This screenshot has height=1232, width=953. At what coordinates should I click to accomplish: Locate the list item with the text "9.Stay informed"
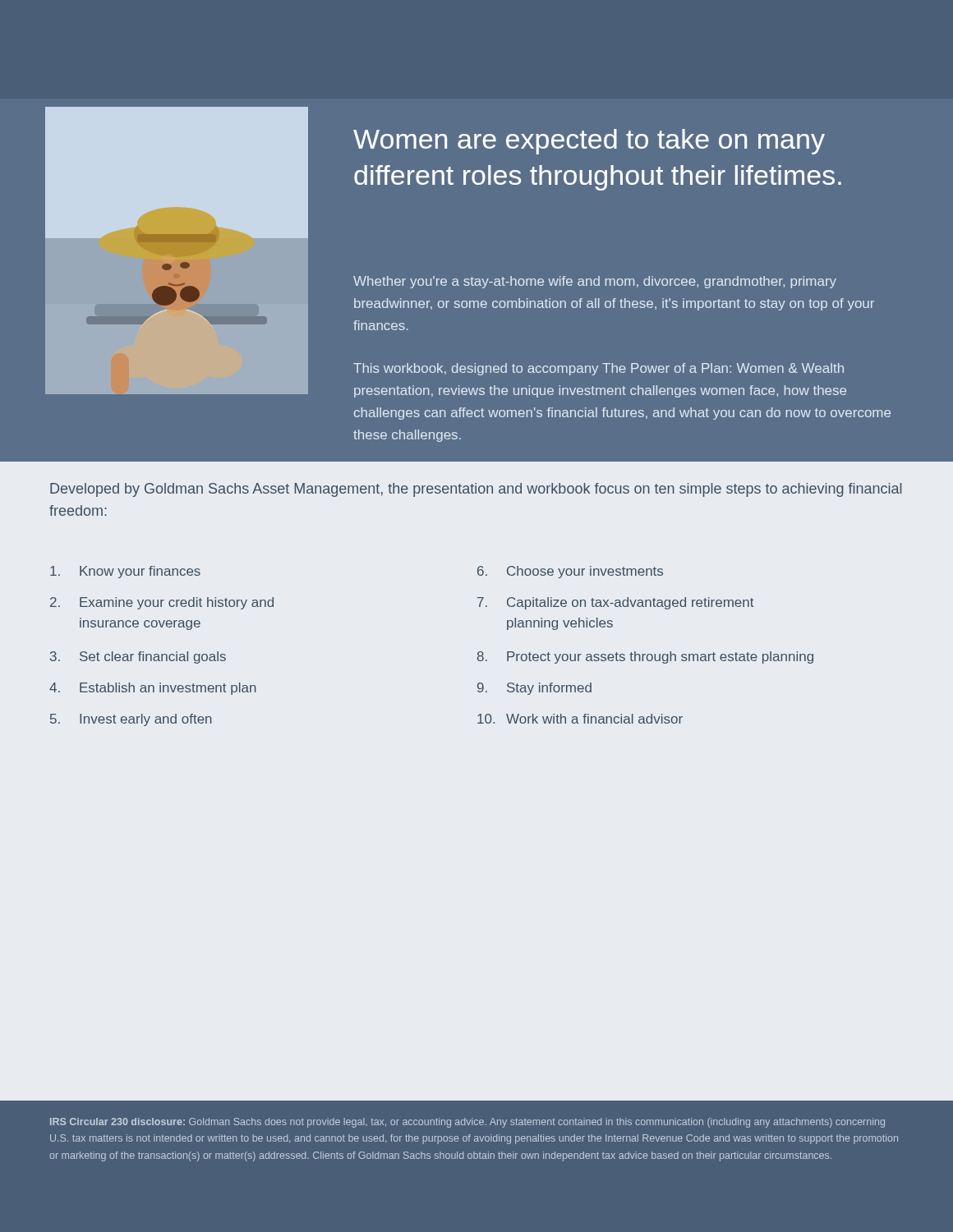tap(534, 689)
